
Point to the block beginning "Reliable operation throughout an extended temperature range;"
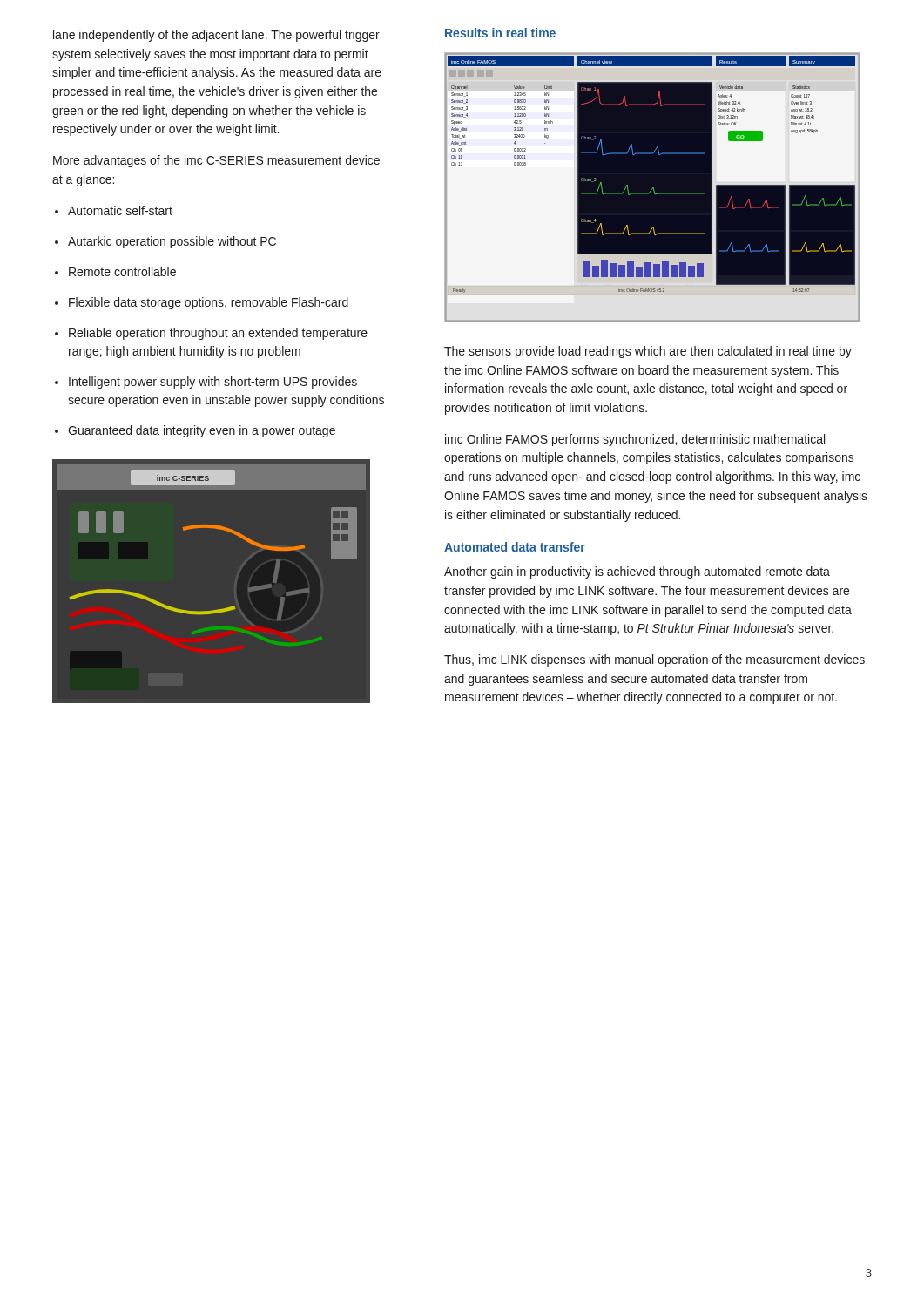pos(230,342)
